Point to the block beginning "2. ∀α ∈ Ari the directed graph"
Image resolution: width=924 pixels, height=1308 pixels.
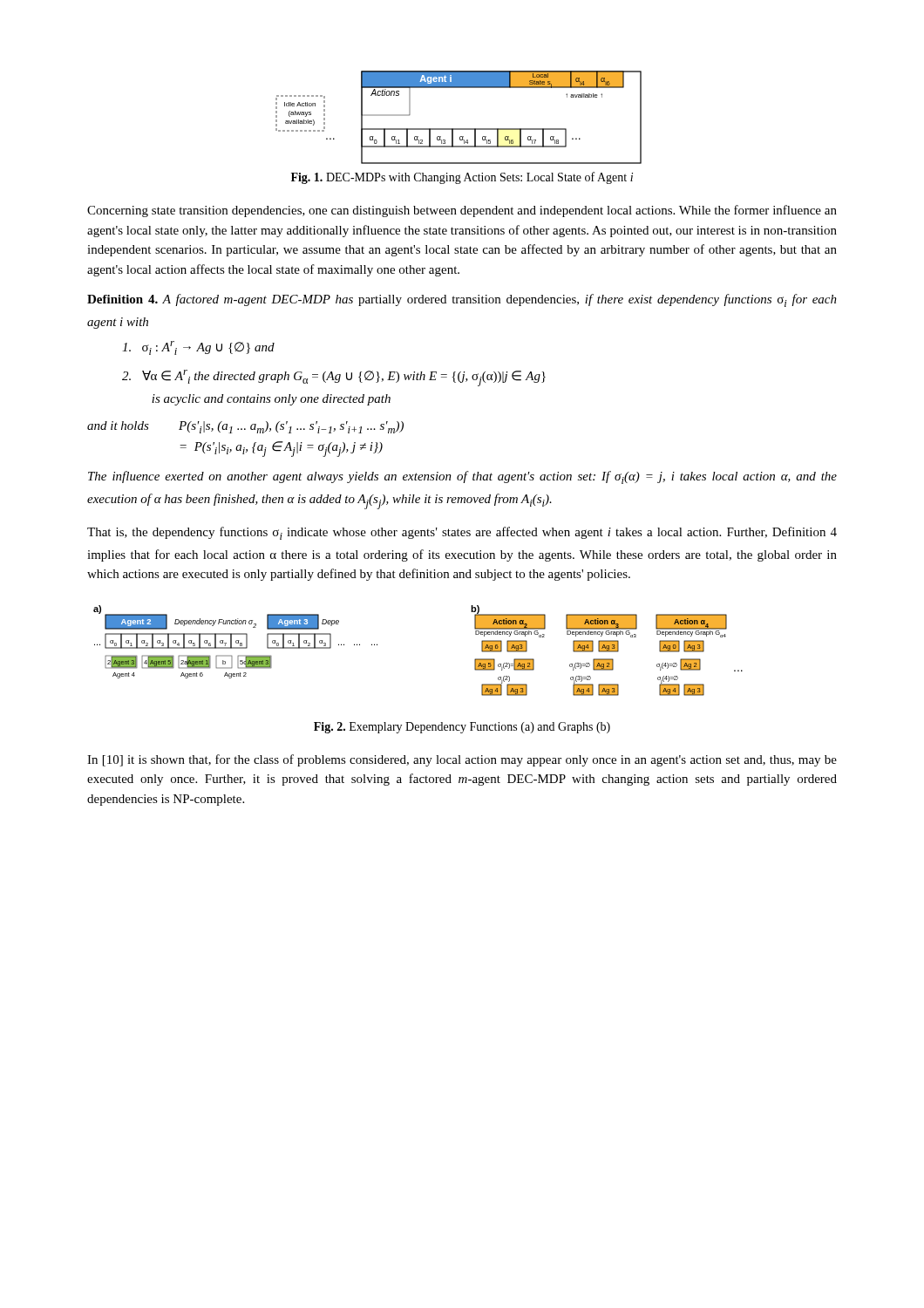pos(334,385)
